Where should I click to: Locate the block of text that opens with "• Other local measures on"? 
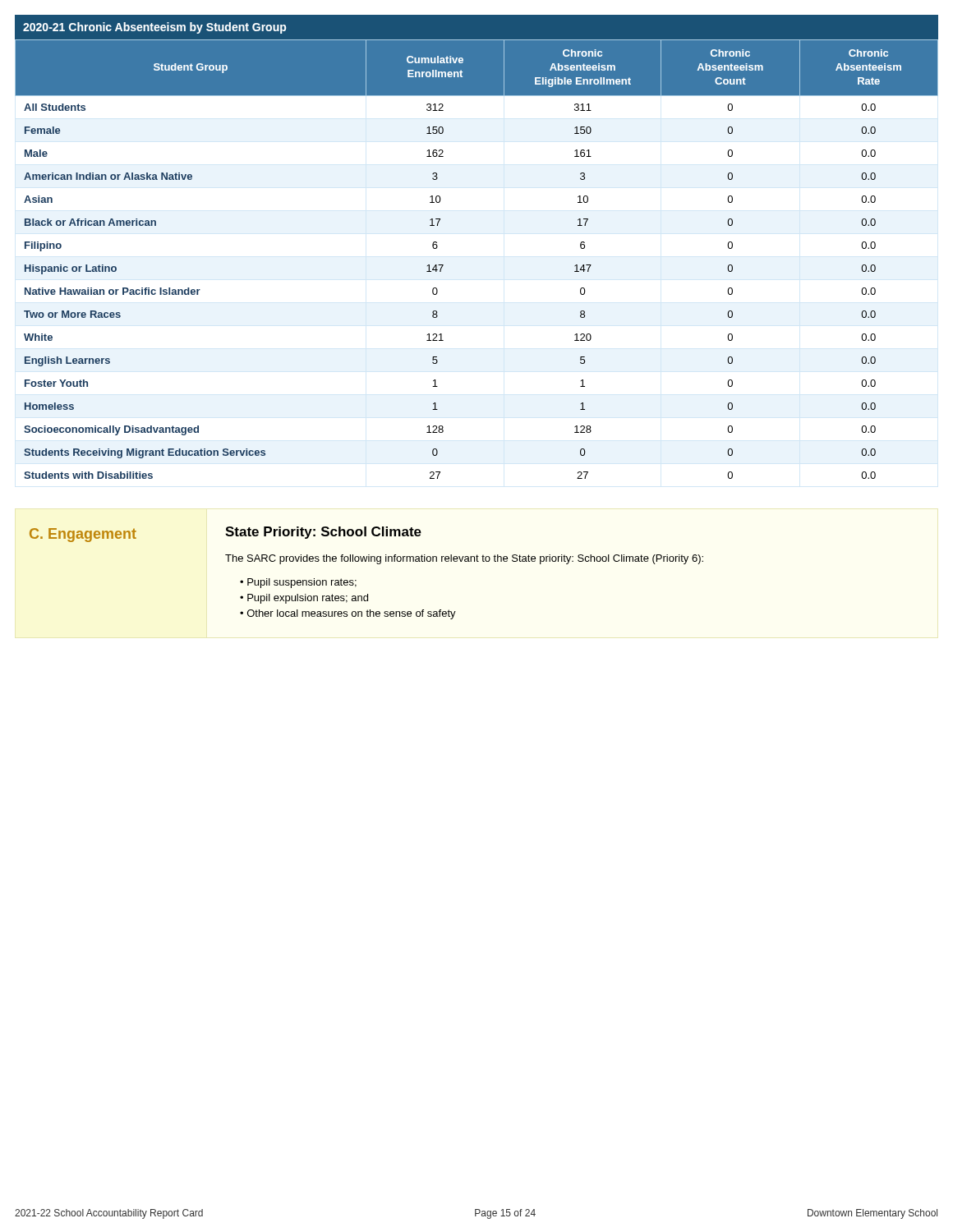[x=348, y=613]
